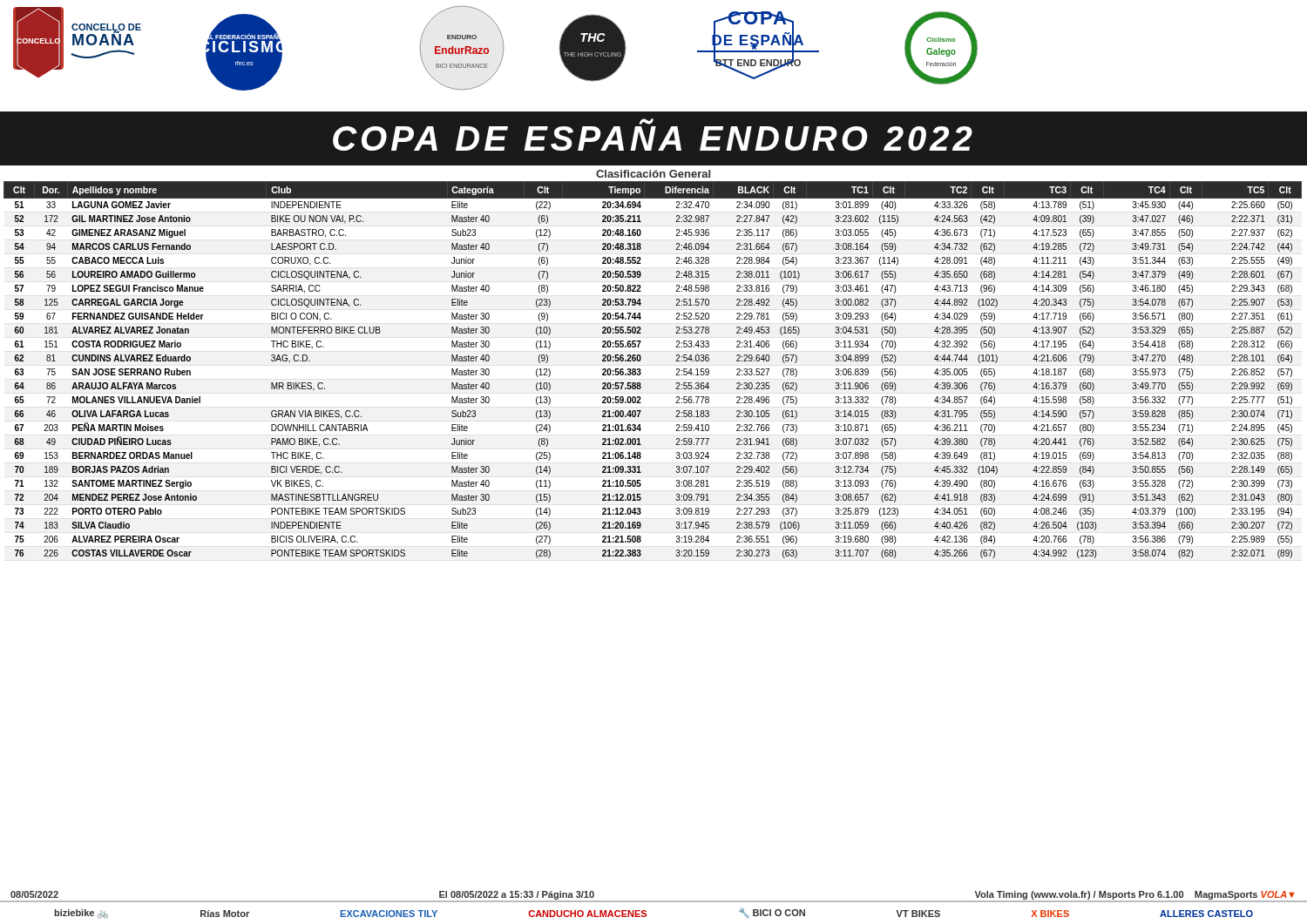Viewport: 1307px width, 924px height.
Task: Find the logo
Action: click(654, 57)
